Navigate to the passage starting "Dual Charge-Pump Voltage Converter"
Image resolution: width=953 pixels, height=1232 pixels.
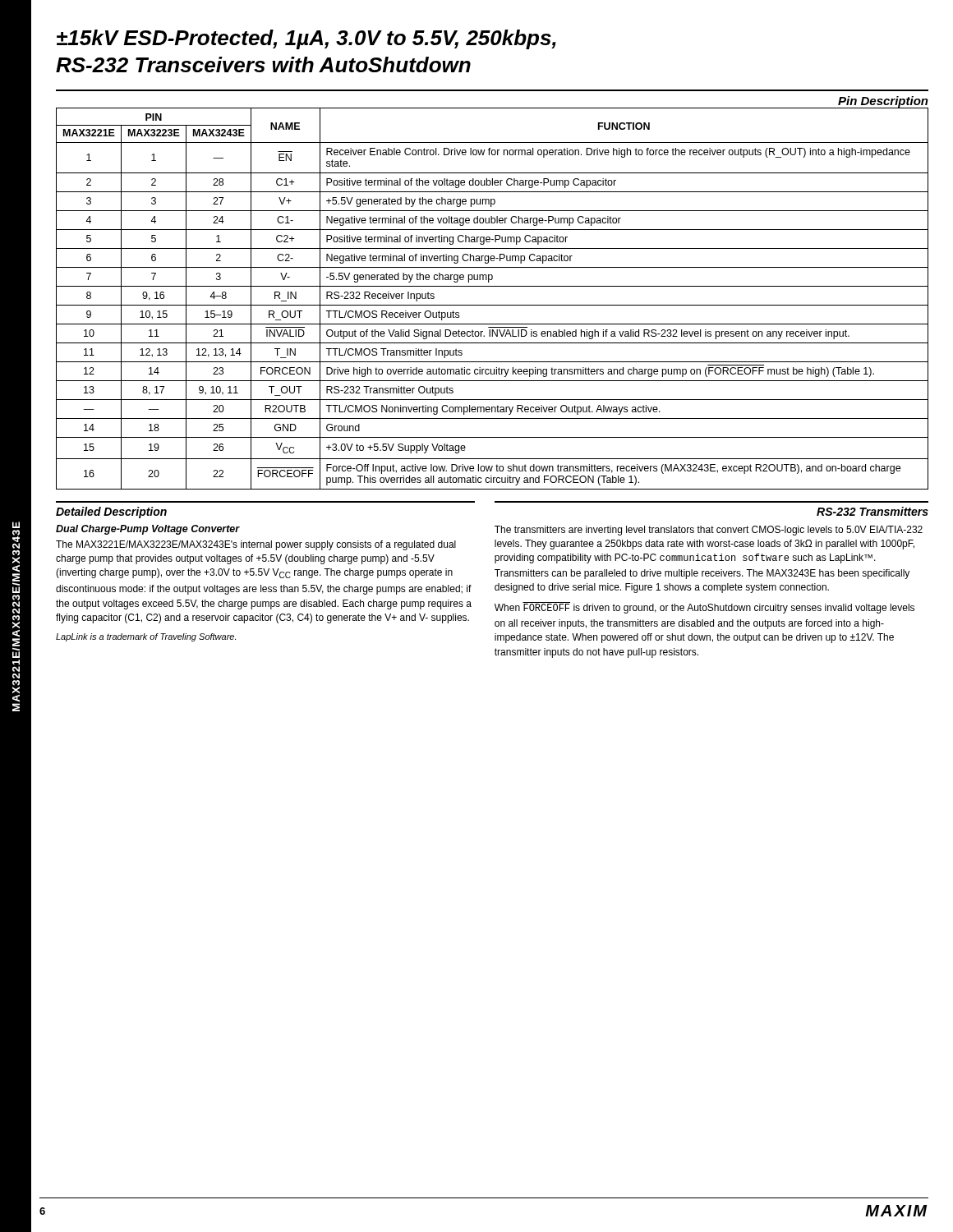(x=148, y=529)
